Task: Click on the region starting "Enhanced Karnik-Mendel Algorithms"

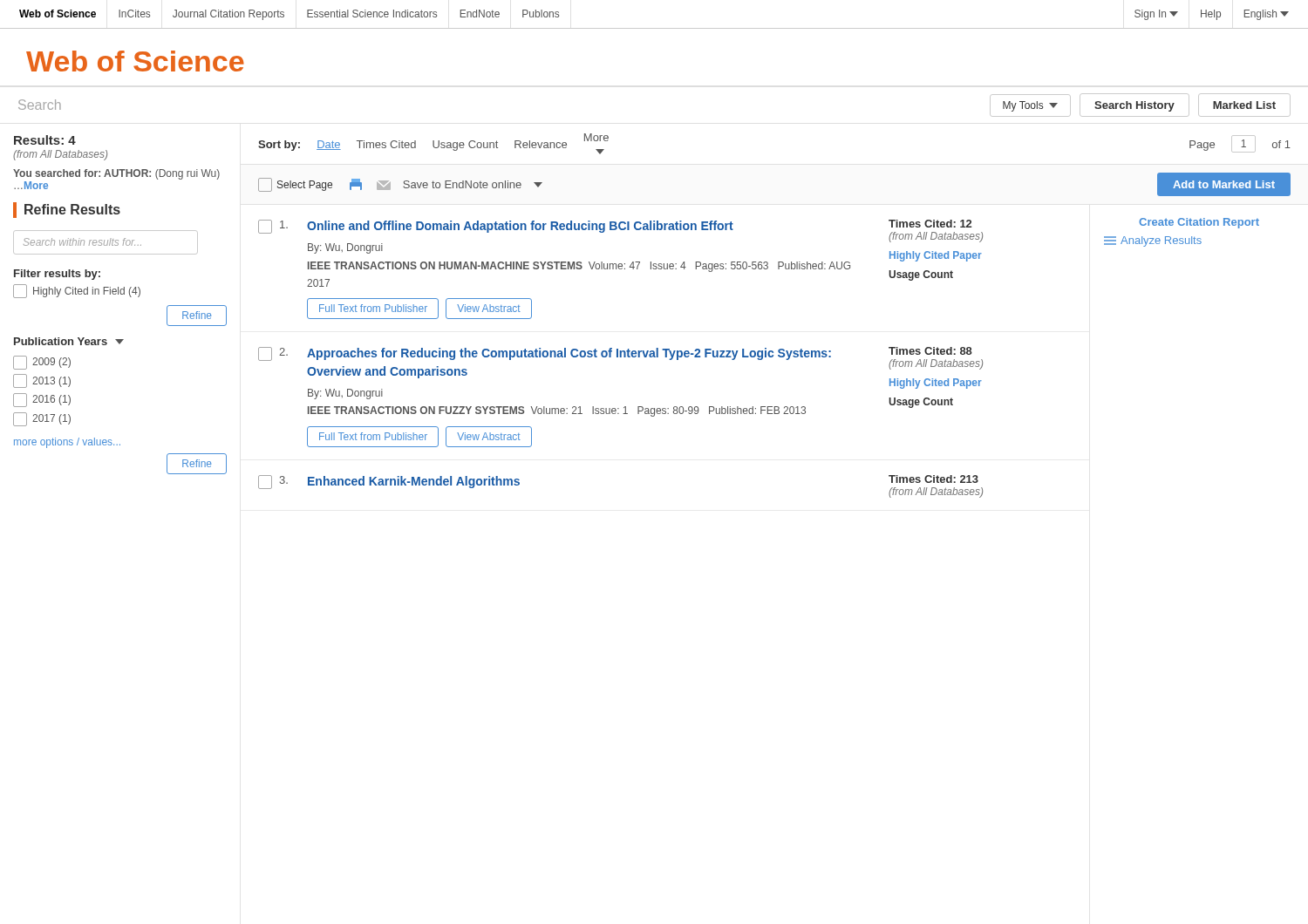Action: [414, 481]
